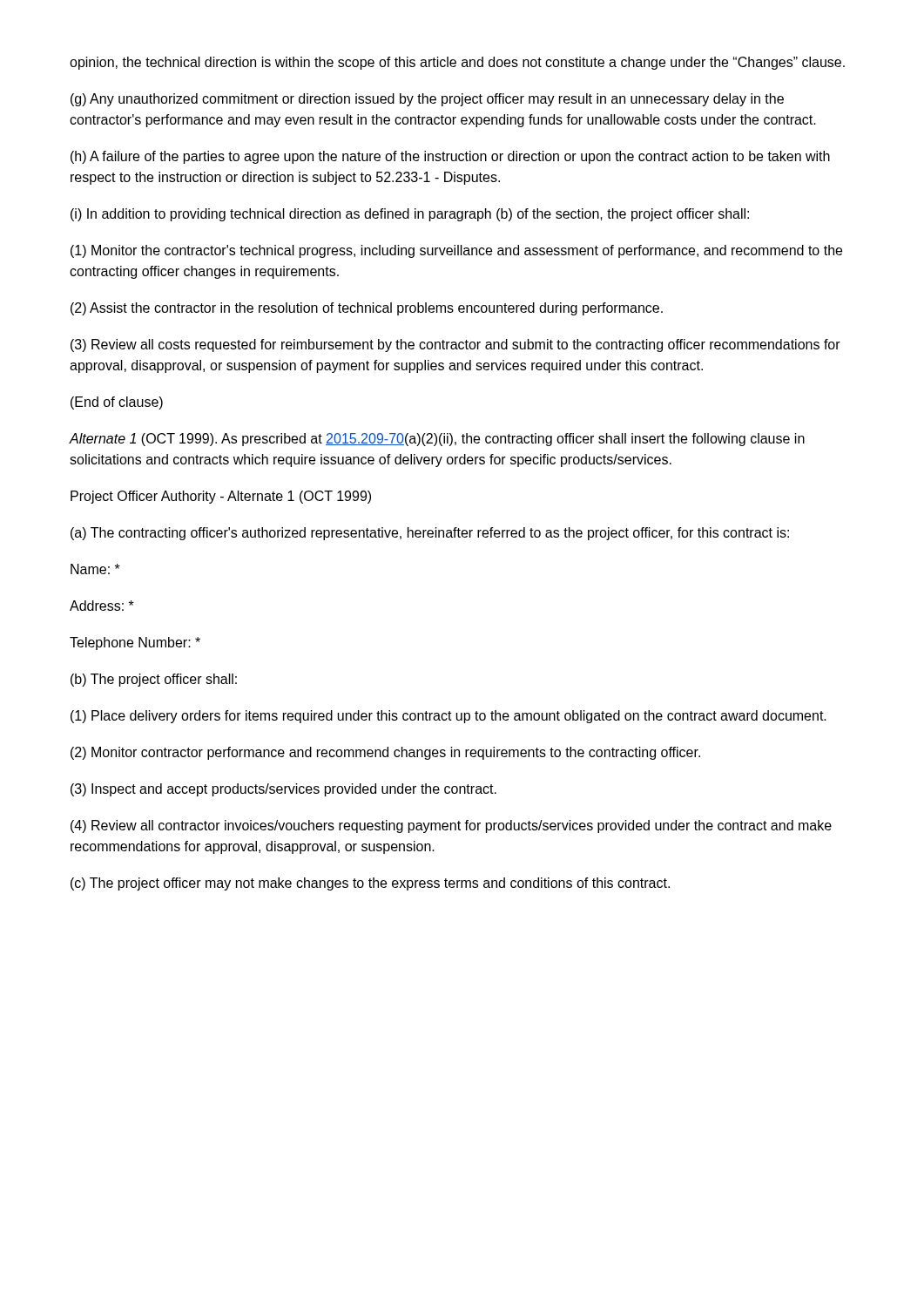
Task: Select the text block with the text "(3) Inspect and accept products/services provided"
Action: [283, 789]
